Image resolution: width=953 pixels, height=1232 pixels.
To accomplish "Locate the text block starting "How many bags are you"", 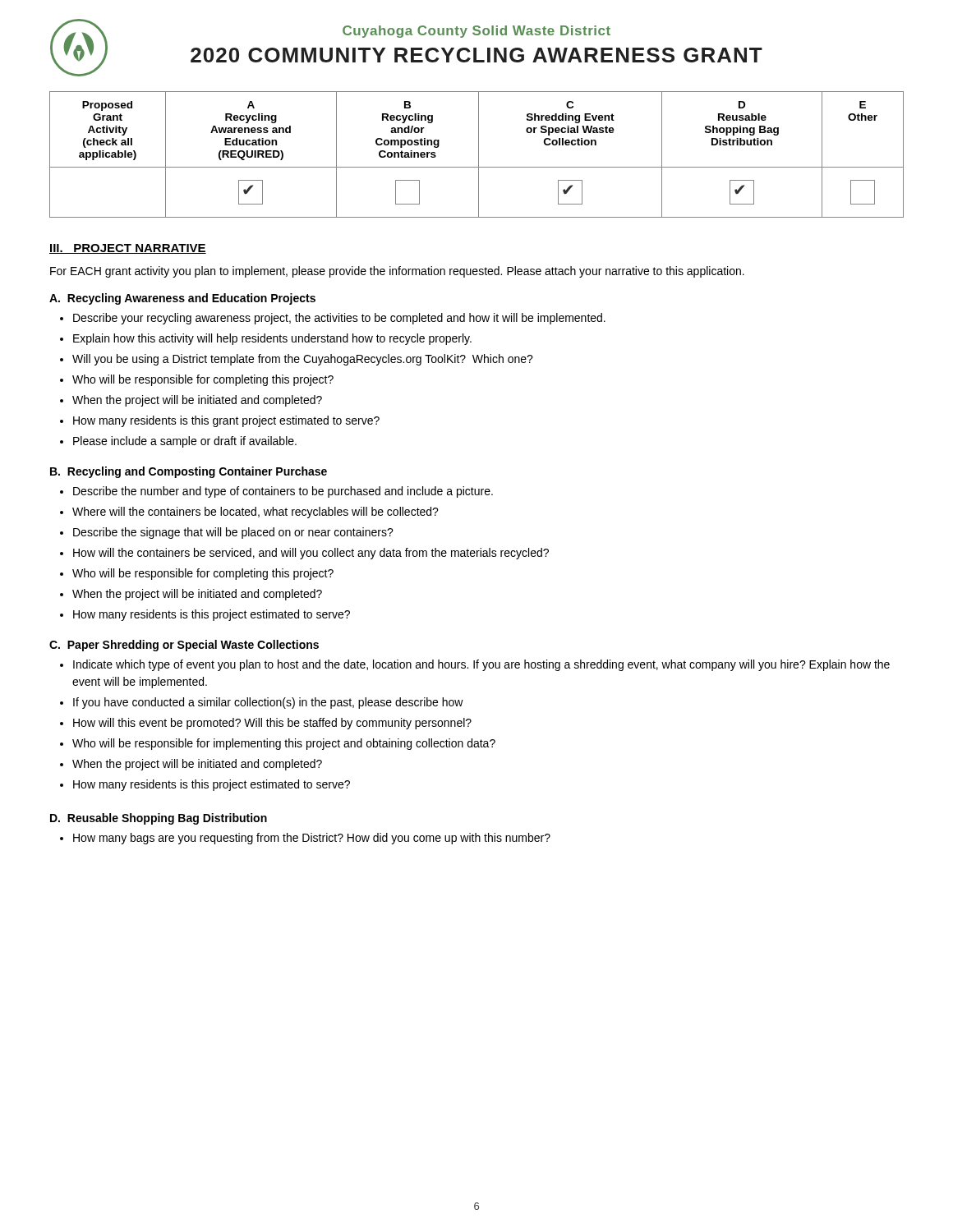I will [x=311, y=838].
